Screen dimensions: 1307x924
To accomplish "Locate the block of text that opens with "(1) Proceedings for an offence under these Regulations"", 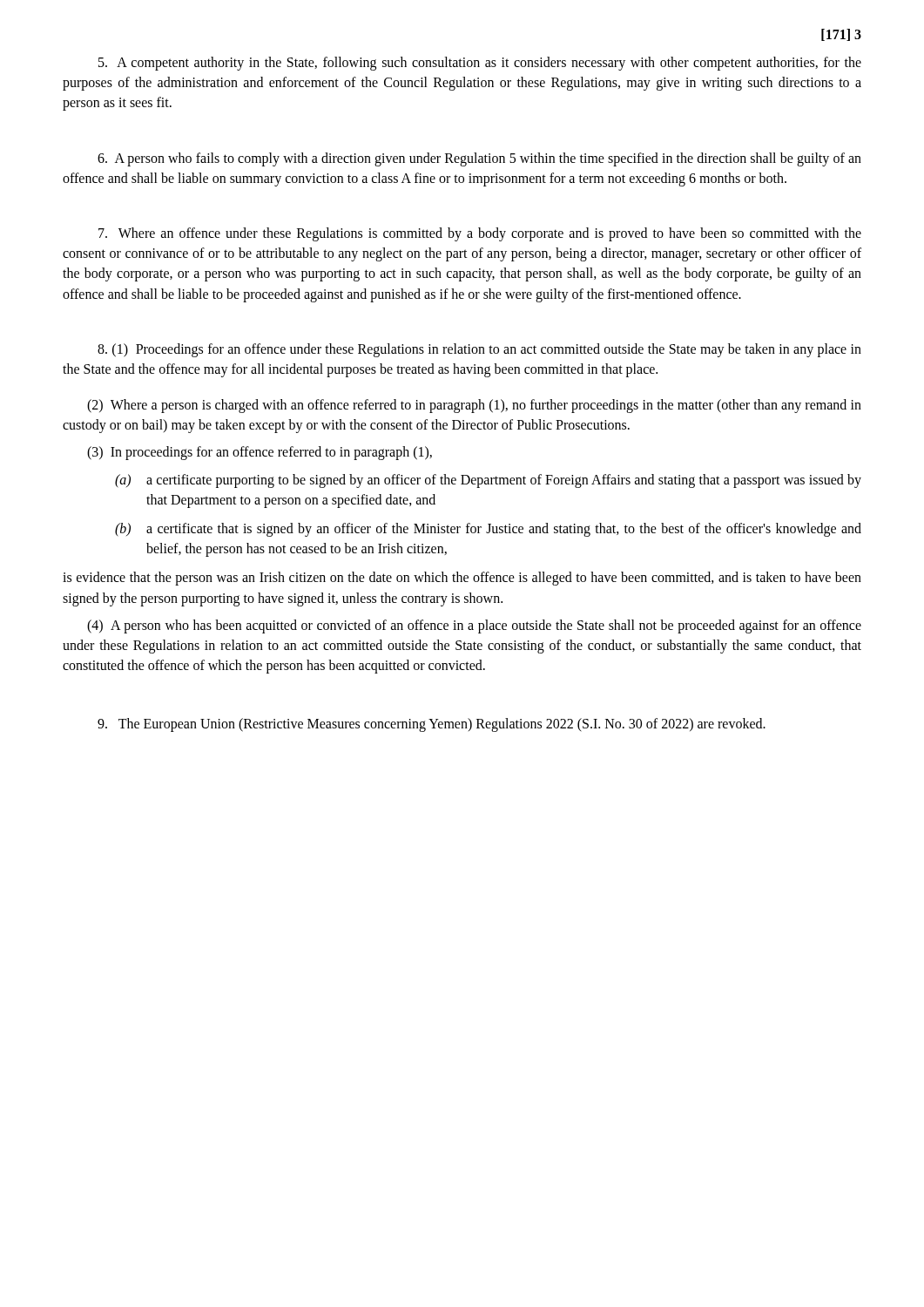I will pyautogui.click(x=462, y=359).
